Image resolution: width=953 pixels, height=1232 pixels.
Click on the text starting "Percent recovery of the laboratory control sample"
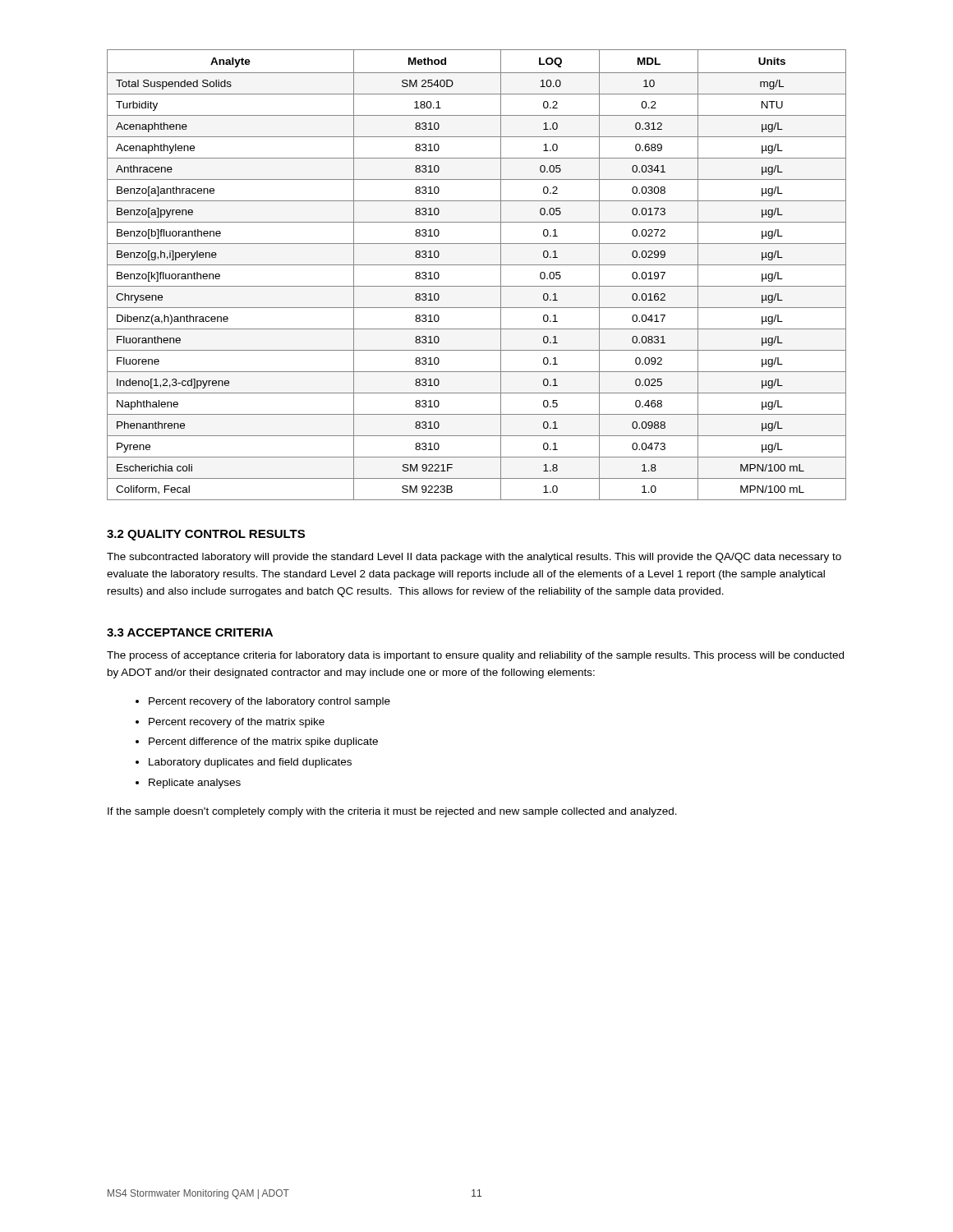(269, 701)
